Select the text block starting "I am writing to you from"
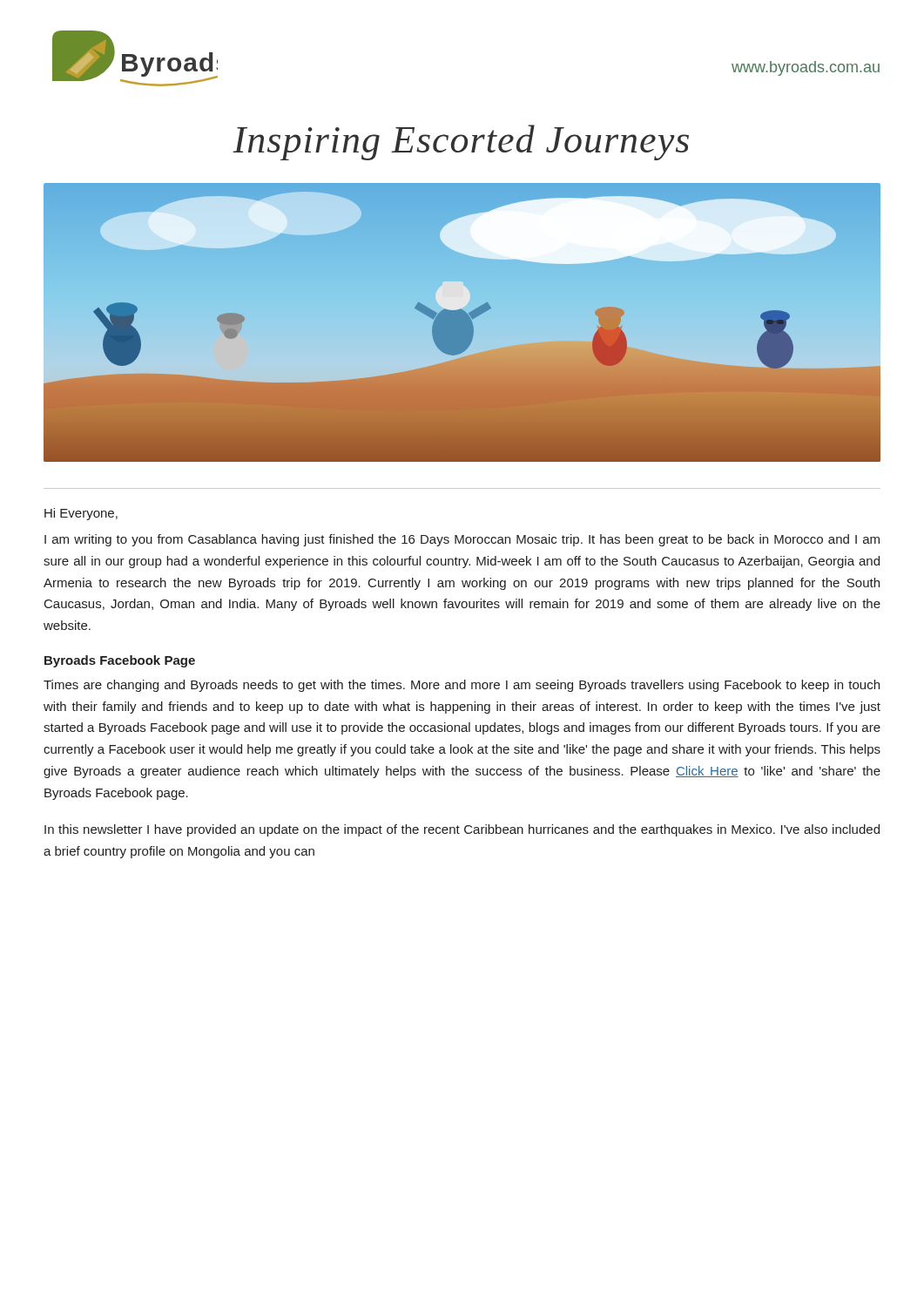This screenshot has height=1307, width=924. pyautogui.click(x=462, y=582)
